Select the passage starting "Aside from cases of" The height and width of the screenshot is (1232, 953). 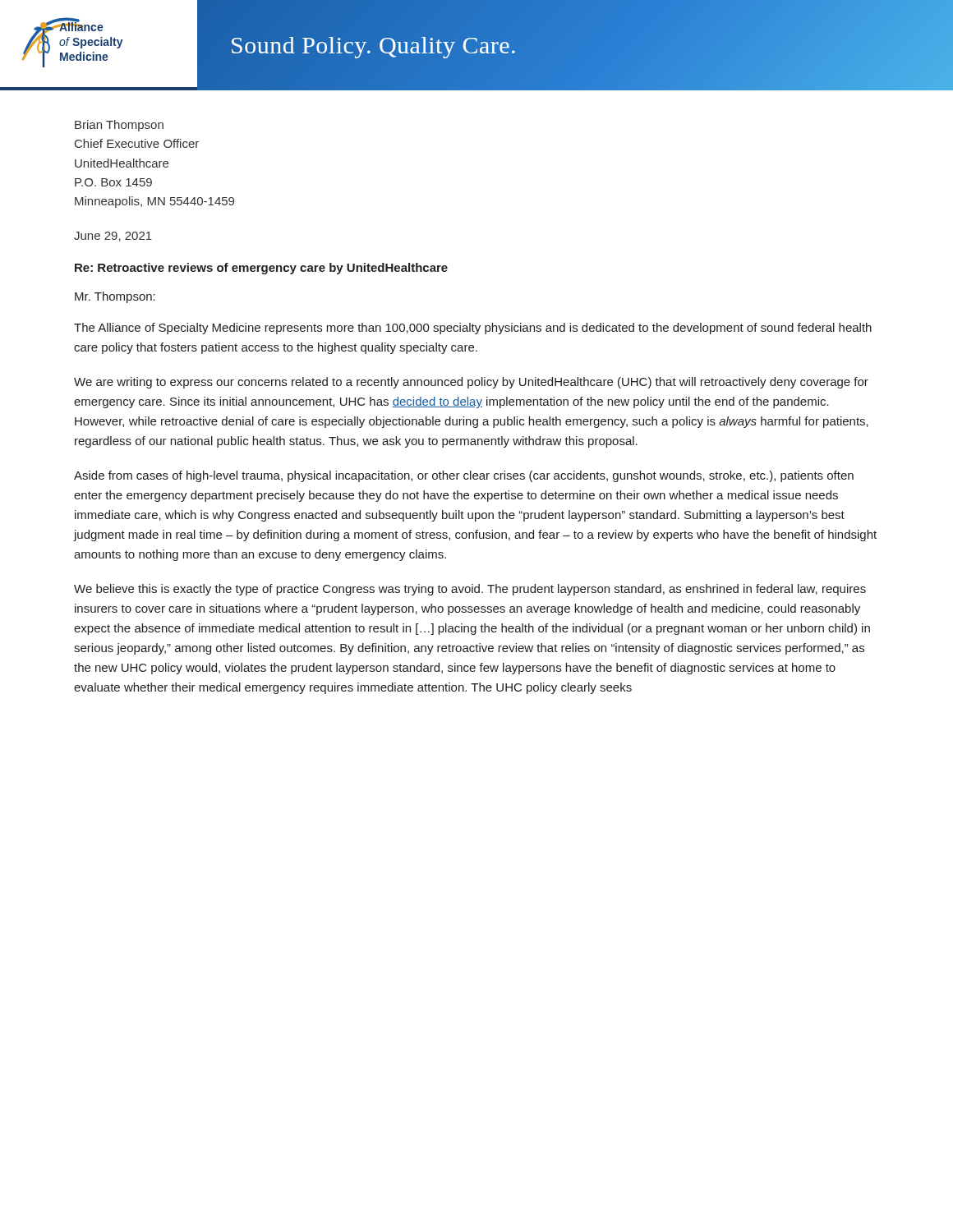[475, 515]
